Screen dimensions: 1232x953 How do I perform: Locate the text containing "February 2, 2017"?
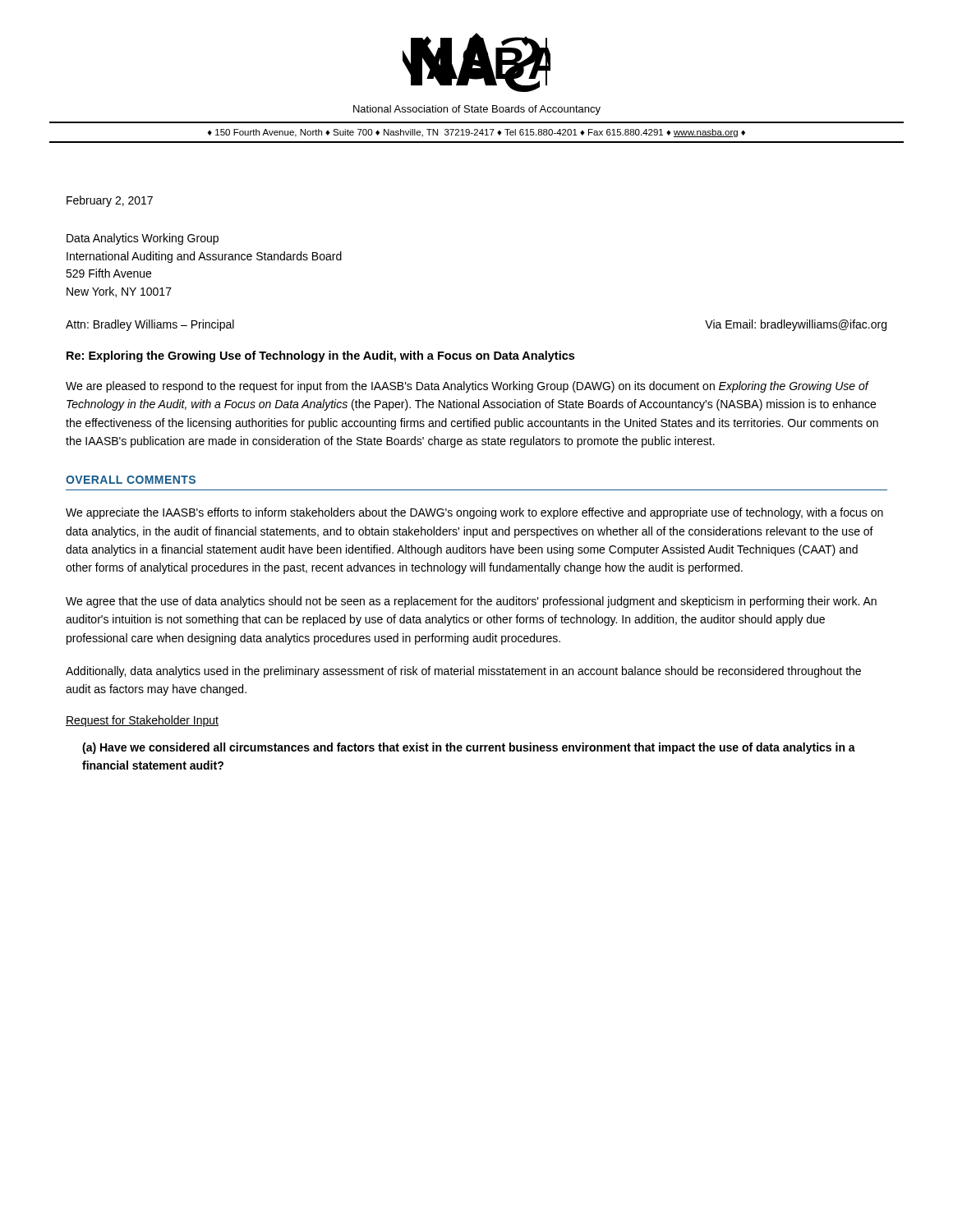(110, 200)
